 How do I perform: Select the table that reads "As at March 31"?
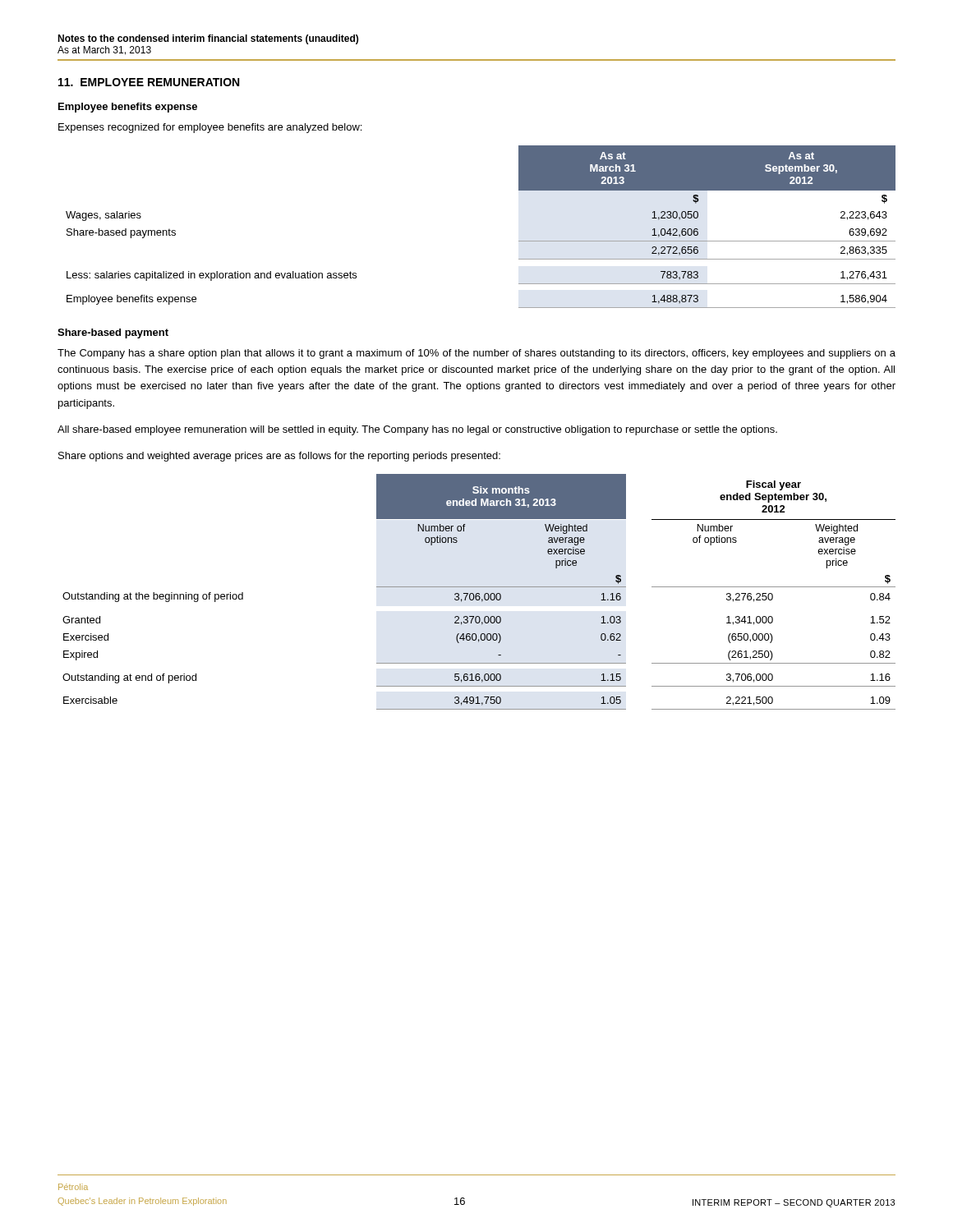(476, 227)
